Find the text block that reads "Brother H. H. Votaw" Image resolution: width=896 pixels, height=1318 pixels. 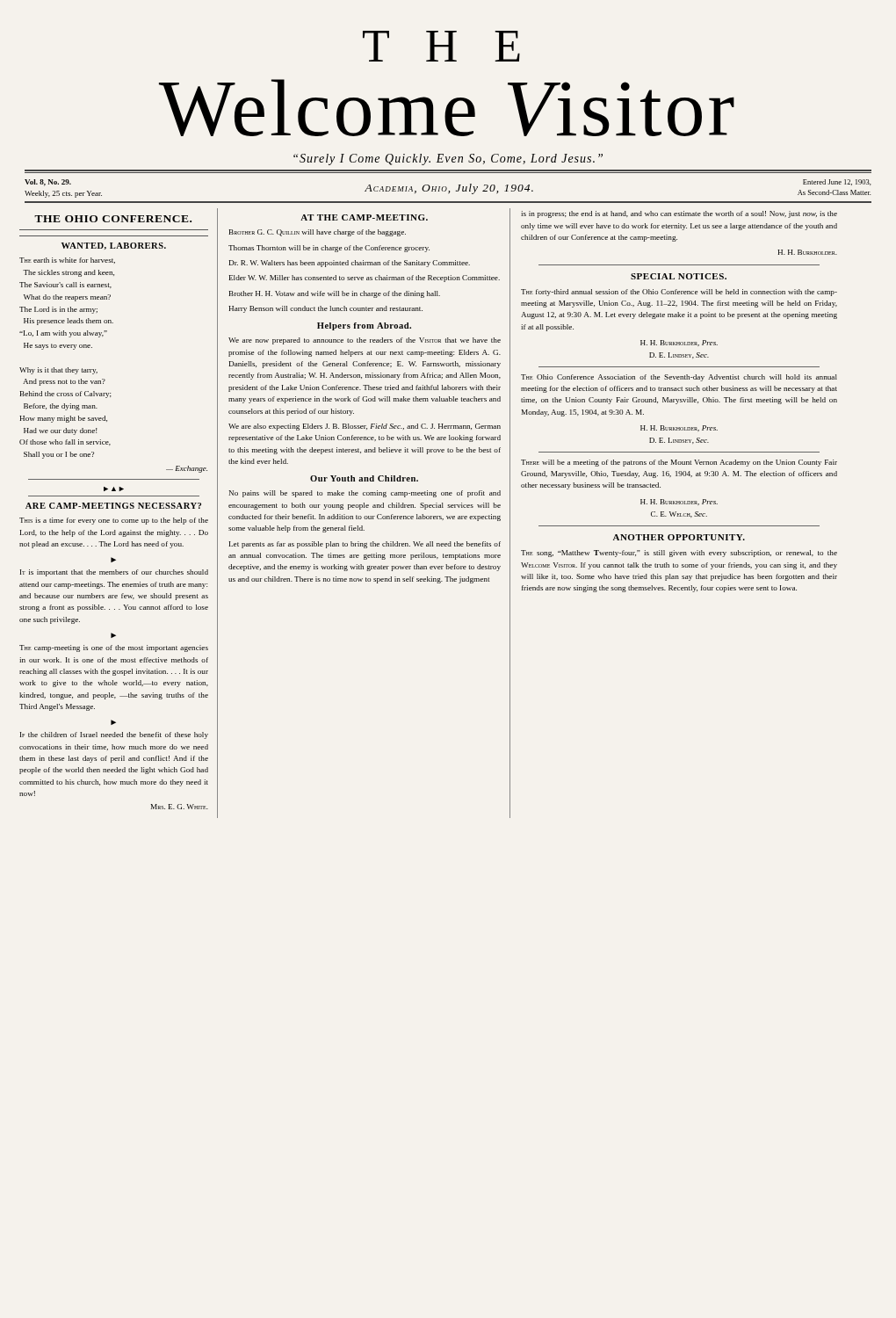[334, 293]
